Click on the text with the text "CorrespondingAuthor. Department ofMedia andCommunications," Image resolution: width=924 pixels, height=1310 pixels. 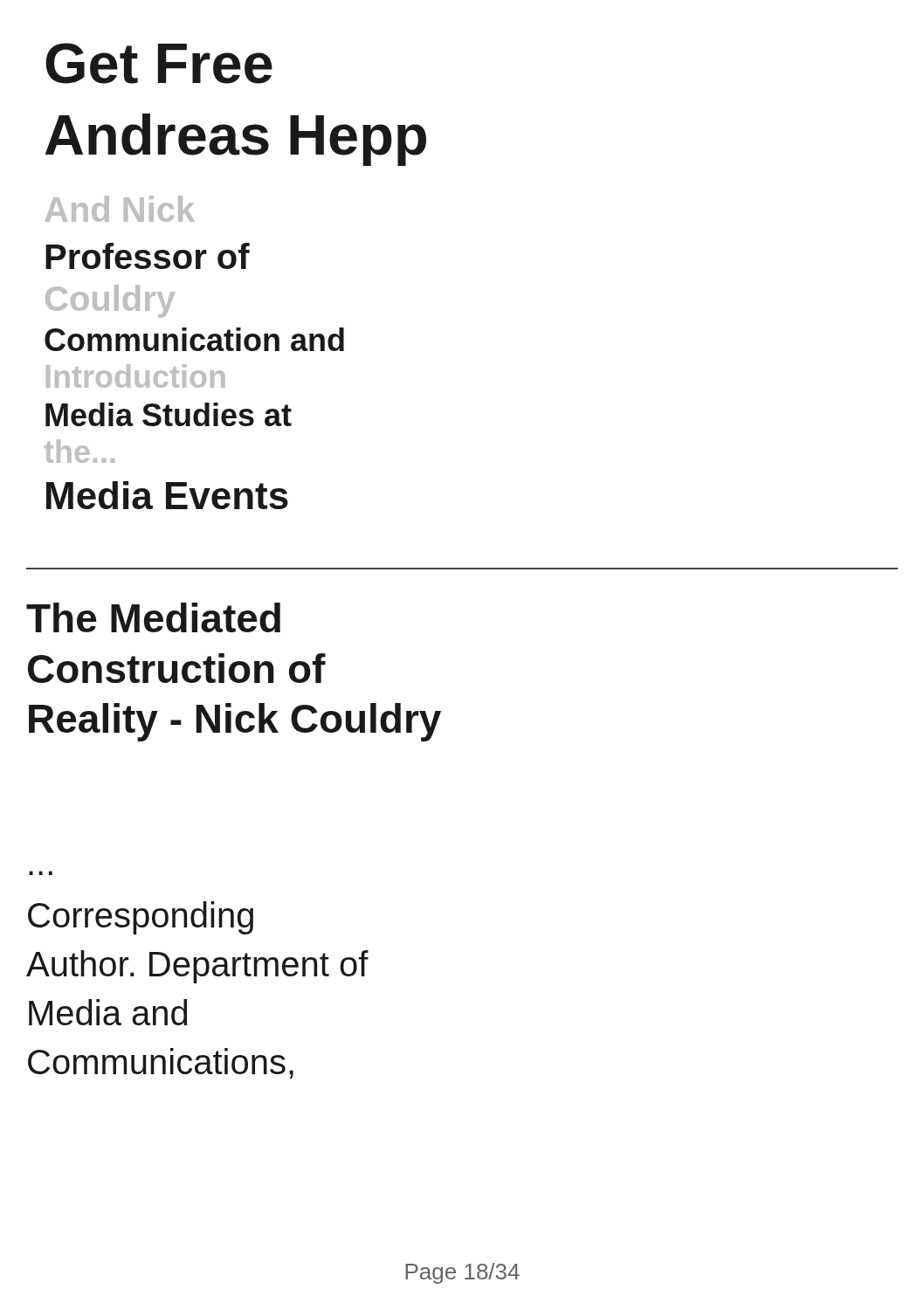(197, 989)
